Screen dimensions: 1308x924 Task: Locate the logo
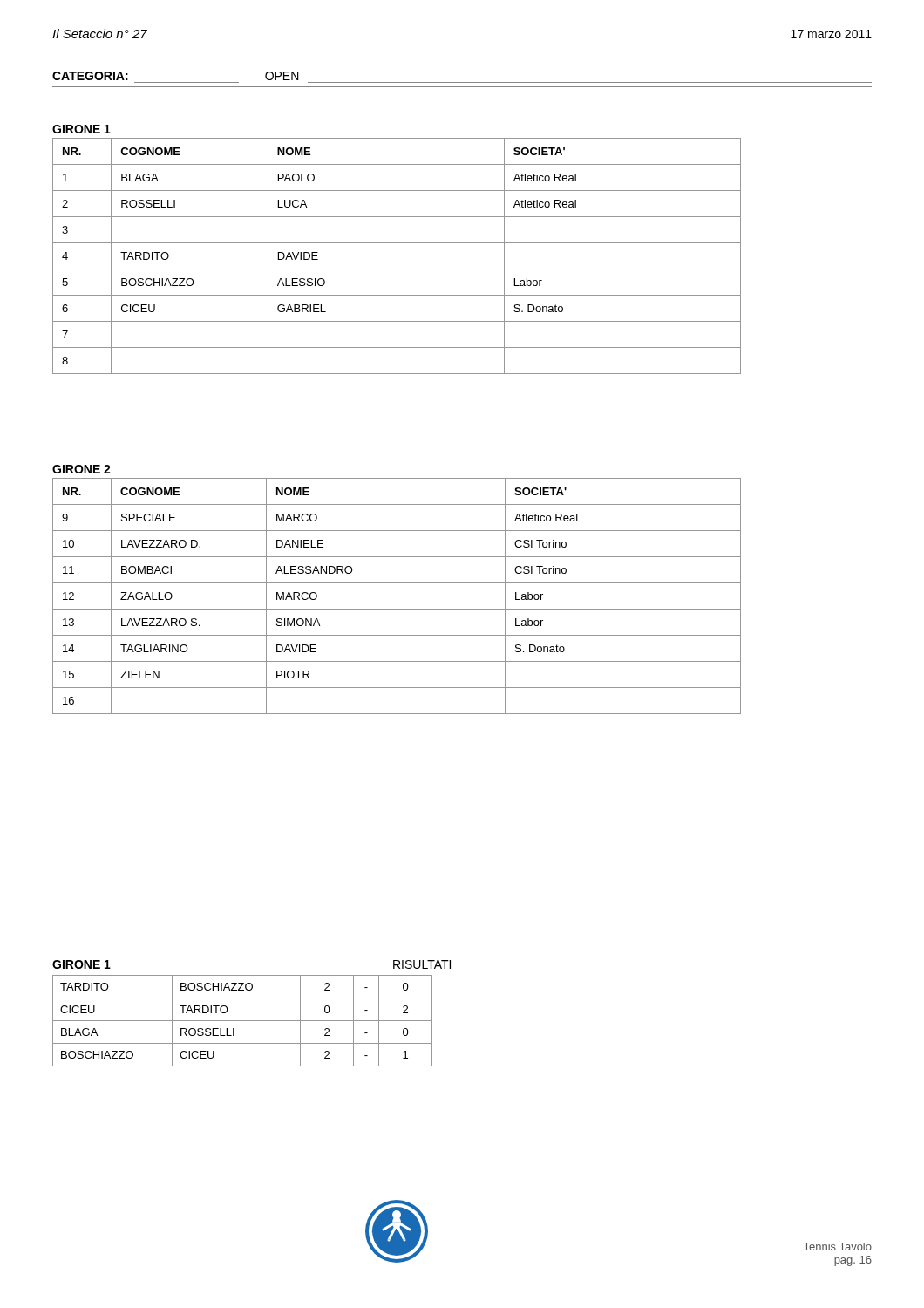coord(397,1232)
